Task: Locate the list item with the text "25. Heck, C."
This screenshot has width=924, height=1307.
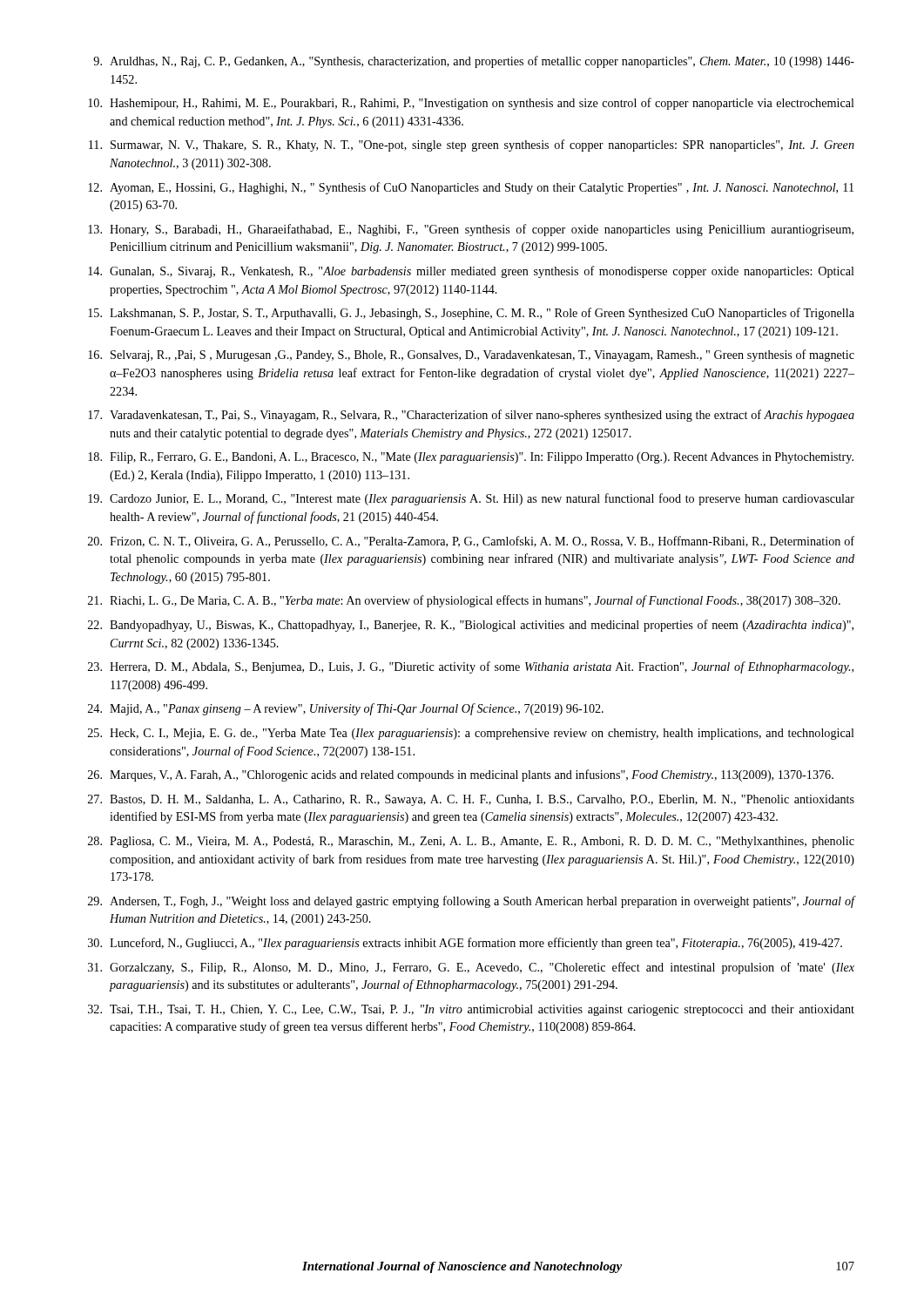Action: click(462, 742)
